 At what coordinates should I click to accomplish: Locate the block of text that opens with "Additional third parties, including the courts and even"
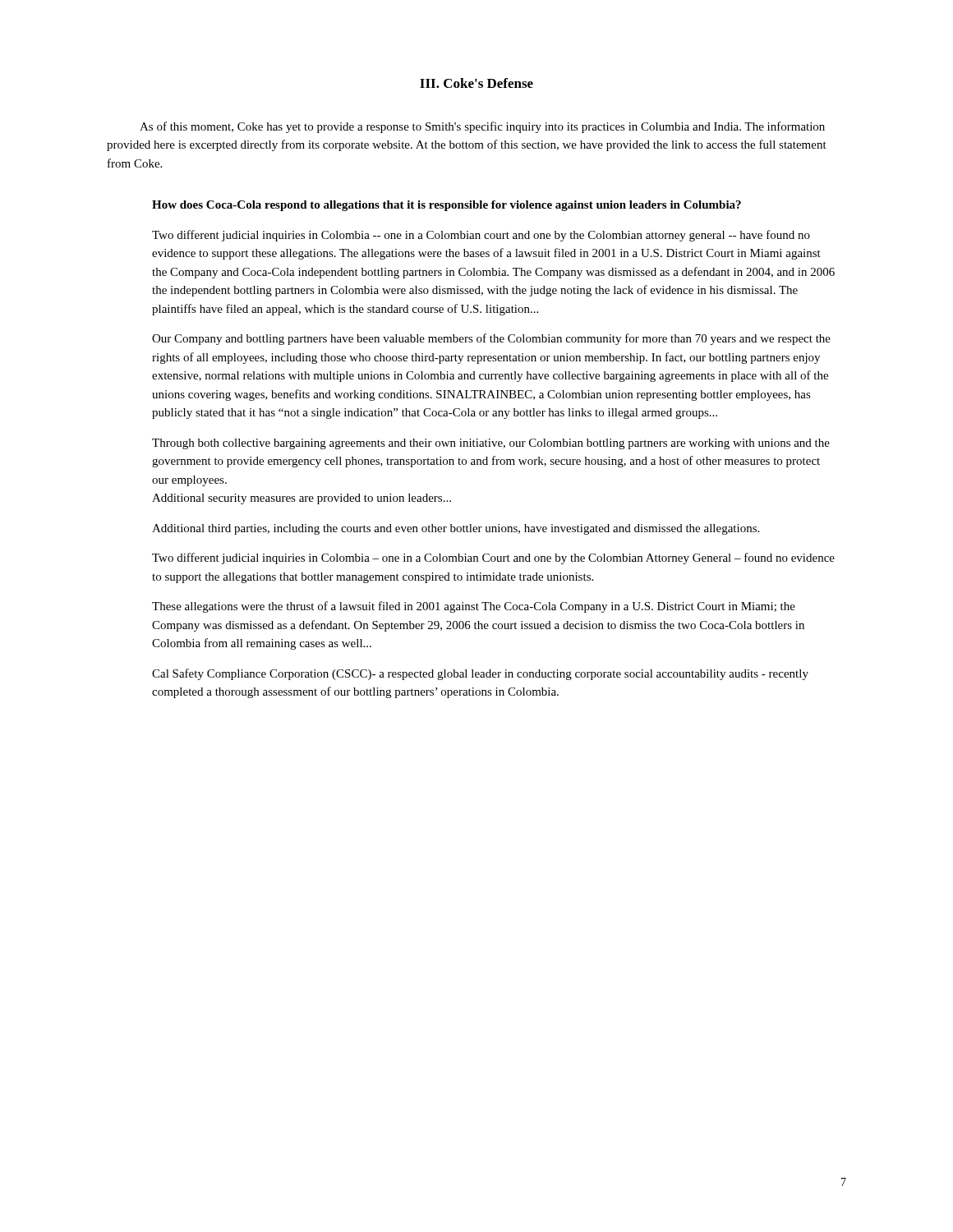point(456,528)
